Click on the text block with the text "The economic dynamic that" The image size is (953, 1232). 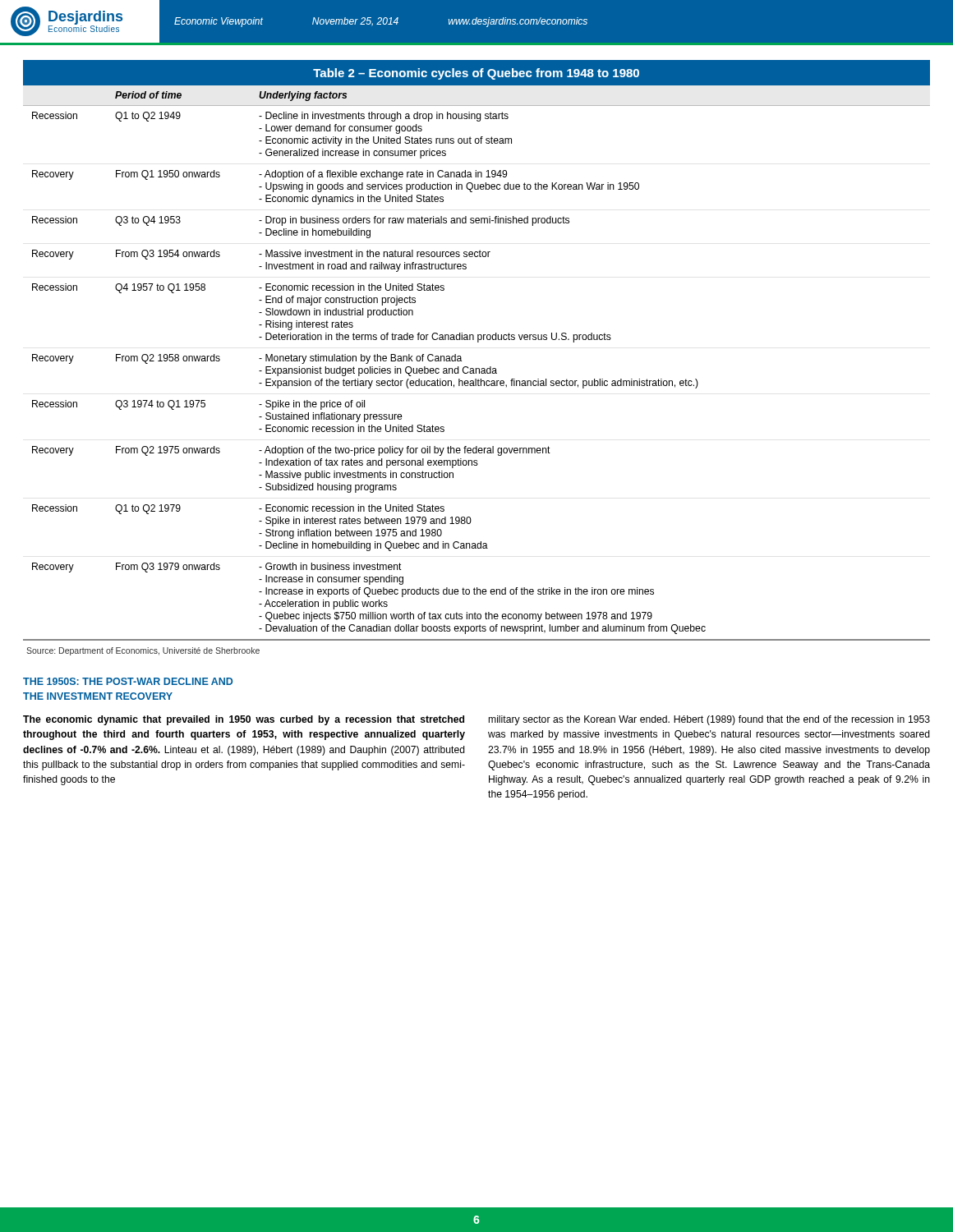(244, 750)
